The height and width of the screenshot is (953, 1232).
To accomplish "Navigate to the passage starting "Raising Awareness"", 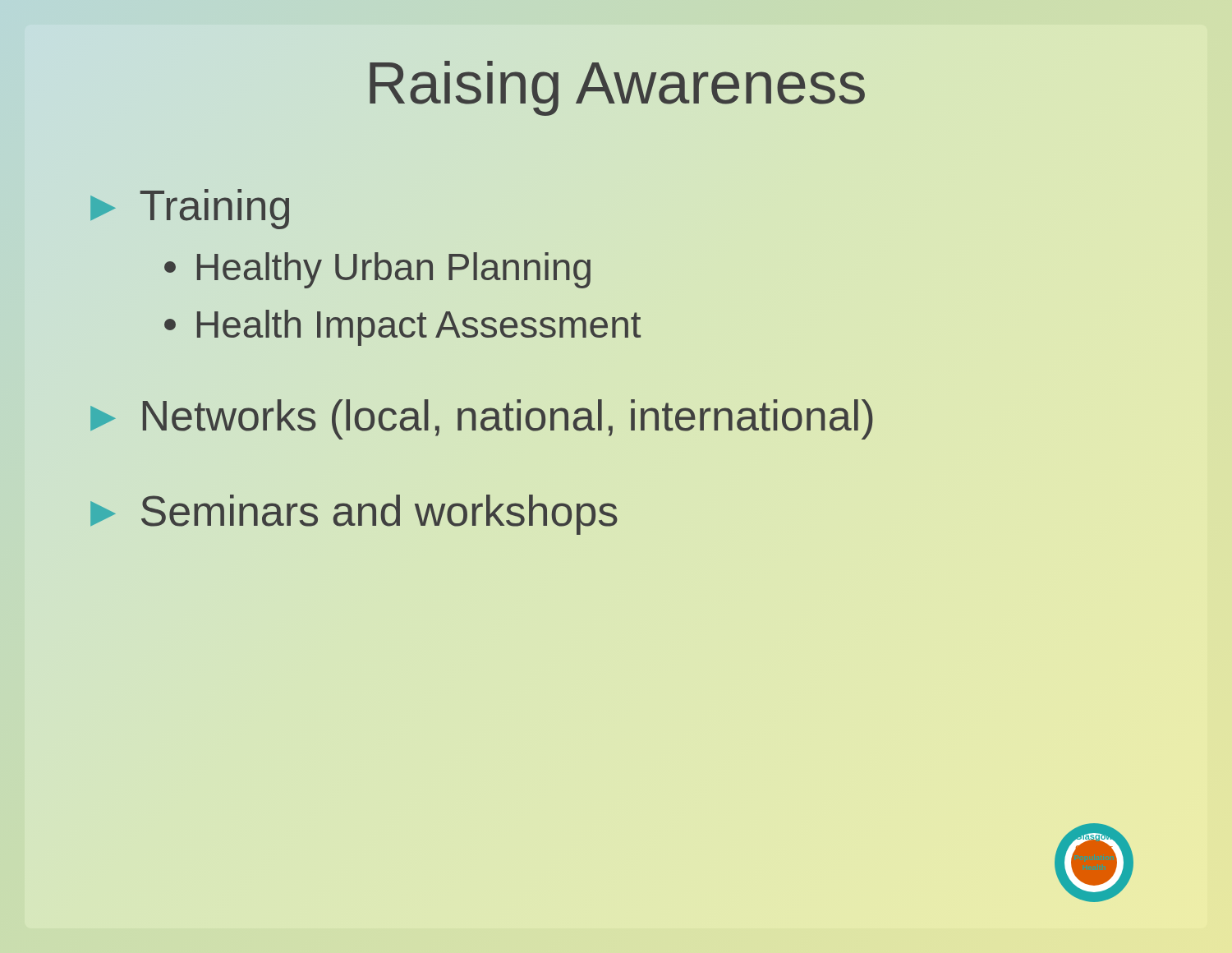I will coord(616,83).
